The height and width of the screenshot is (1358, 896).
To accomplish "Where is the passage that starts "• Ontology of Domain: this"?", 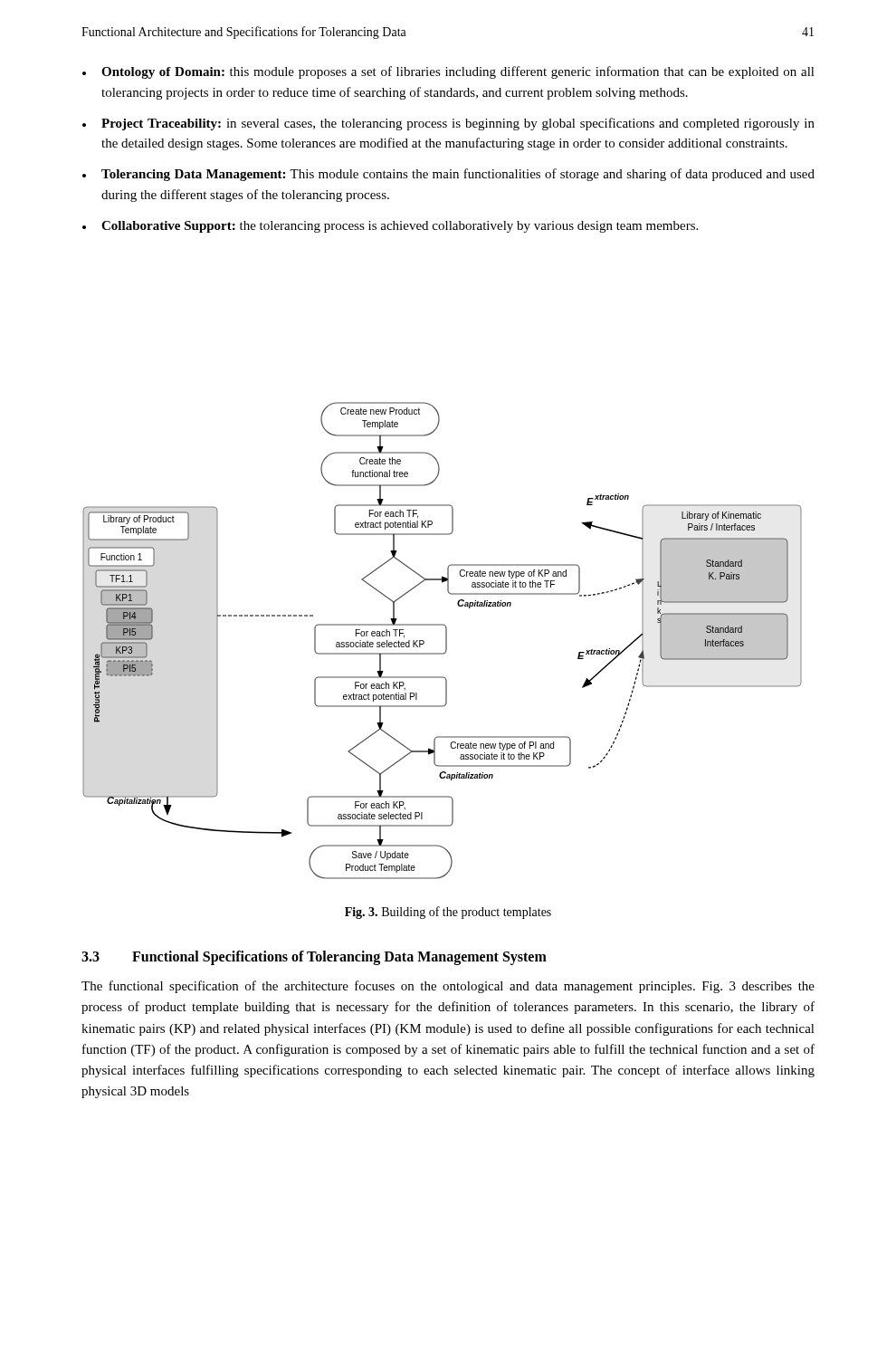I will pos(448,82).
